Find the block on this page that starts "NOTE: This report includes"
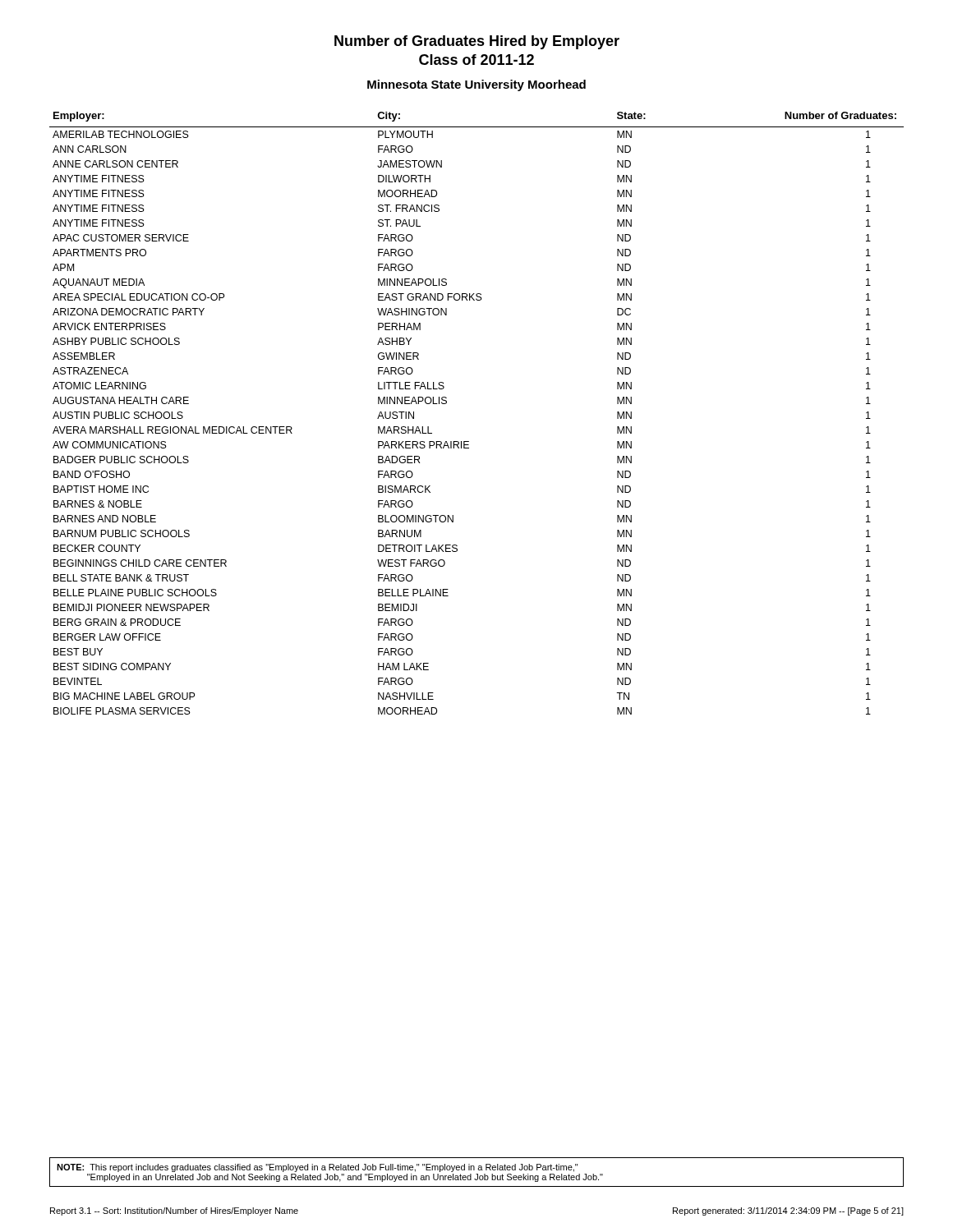This screenshot has width=953, height=1232. point(330,1172)
